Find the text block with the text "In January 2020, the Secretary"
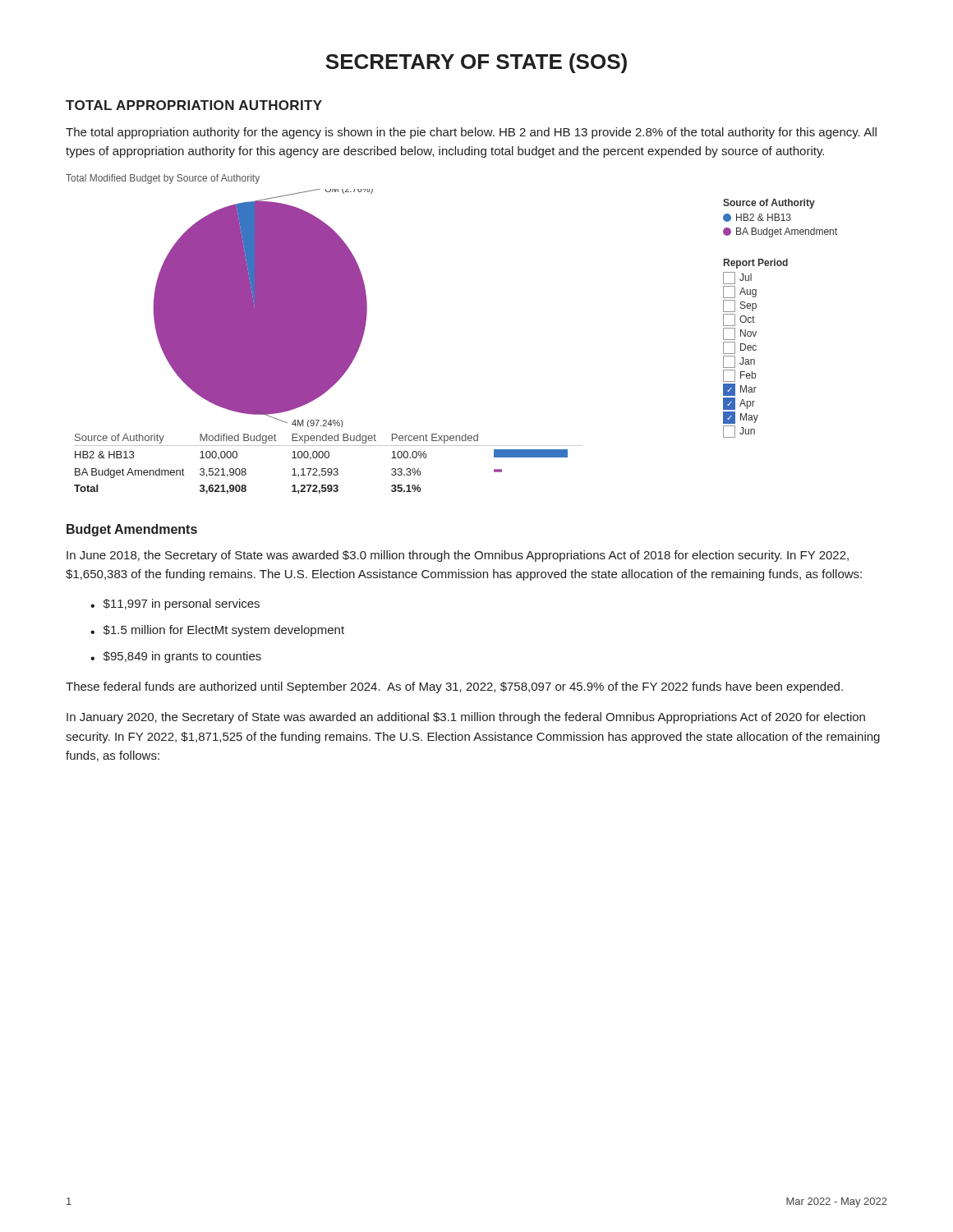 pos(473,736)
